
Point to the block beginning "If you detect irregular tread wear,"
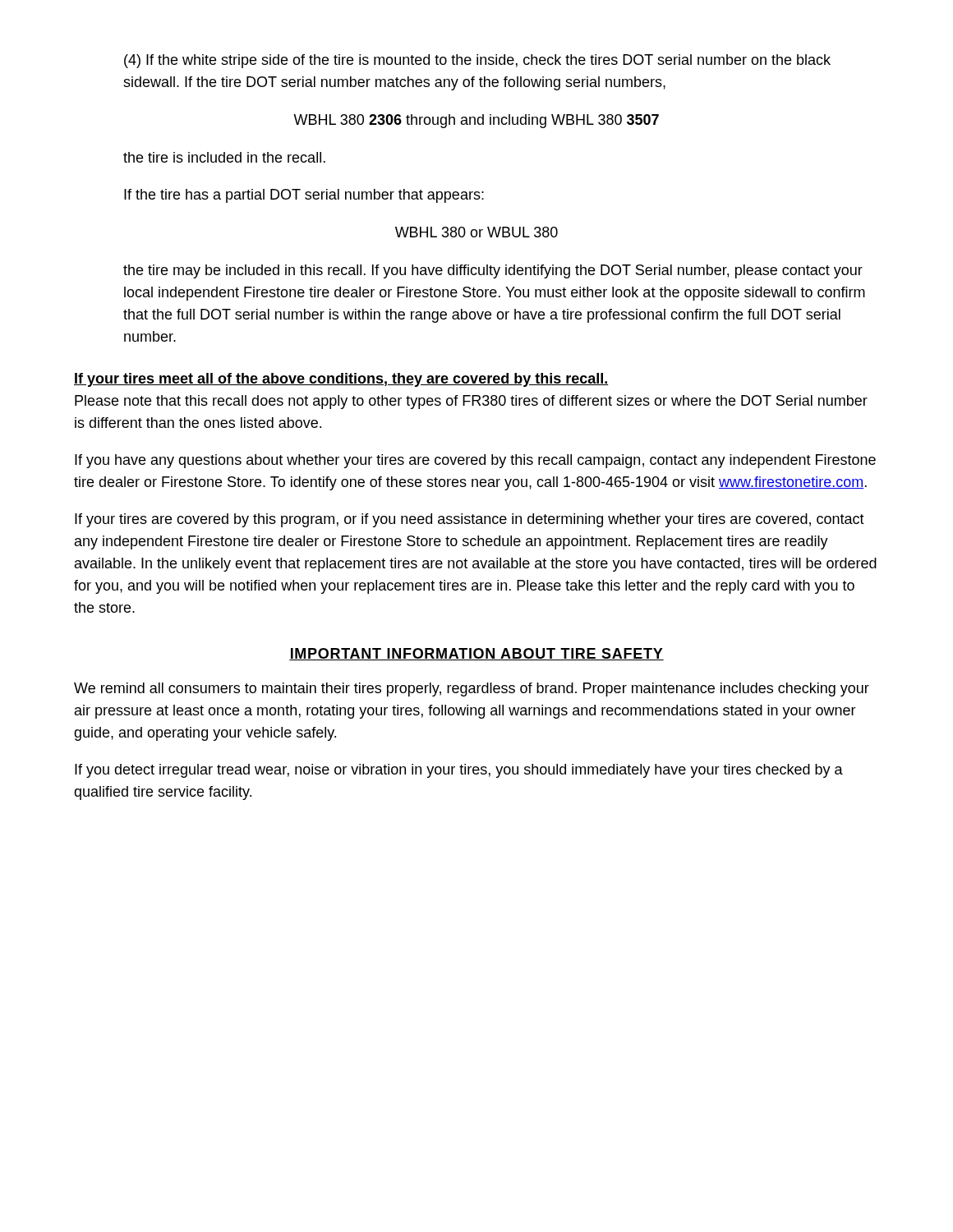[458, 781]
